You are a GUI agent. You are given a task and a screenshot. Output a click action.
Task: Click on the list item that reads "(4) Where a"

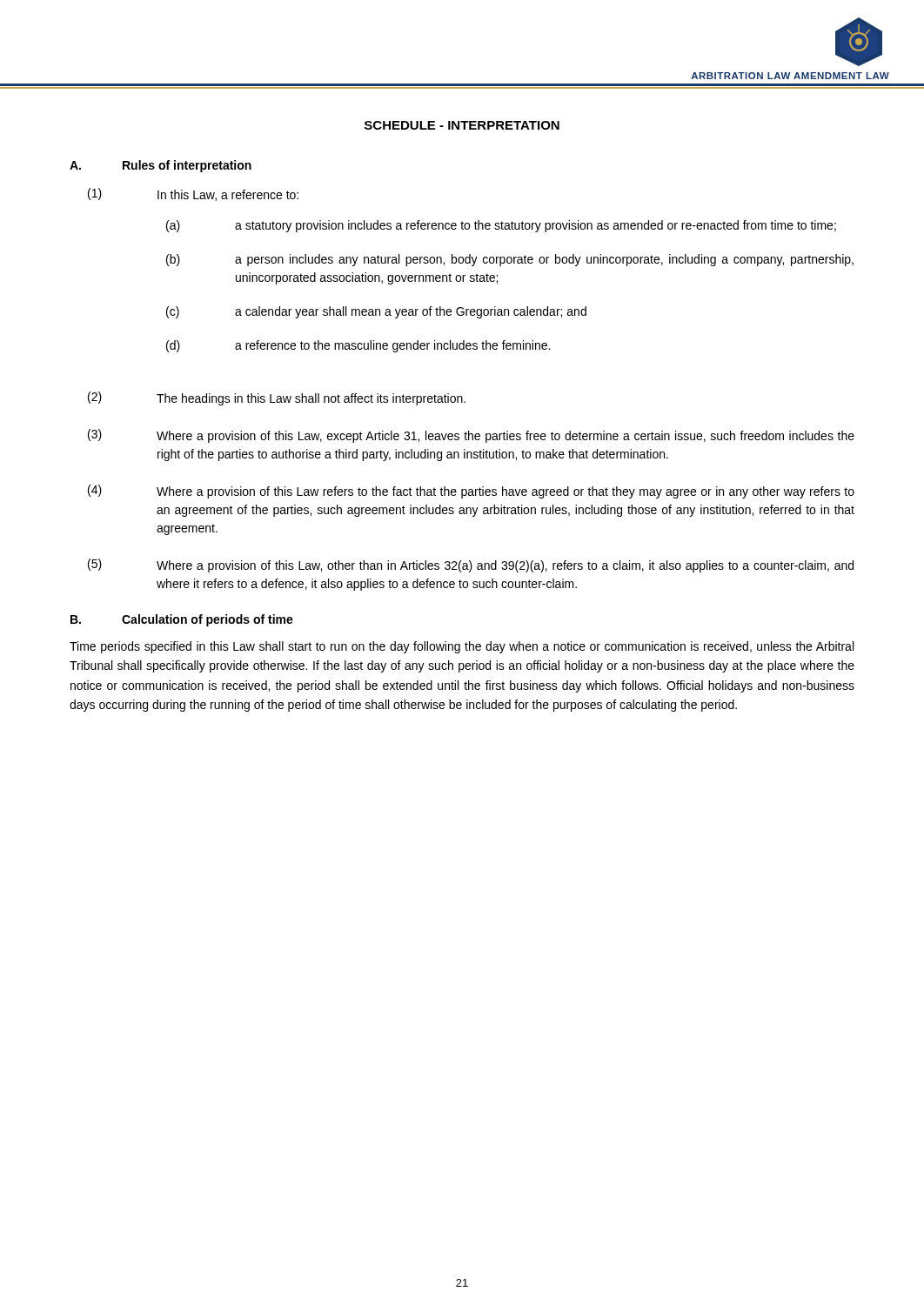tap(462, 510)
